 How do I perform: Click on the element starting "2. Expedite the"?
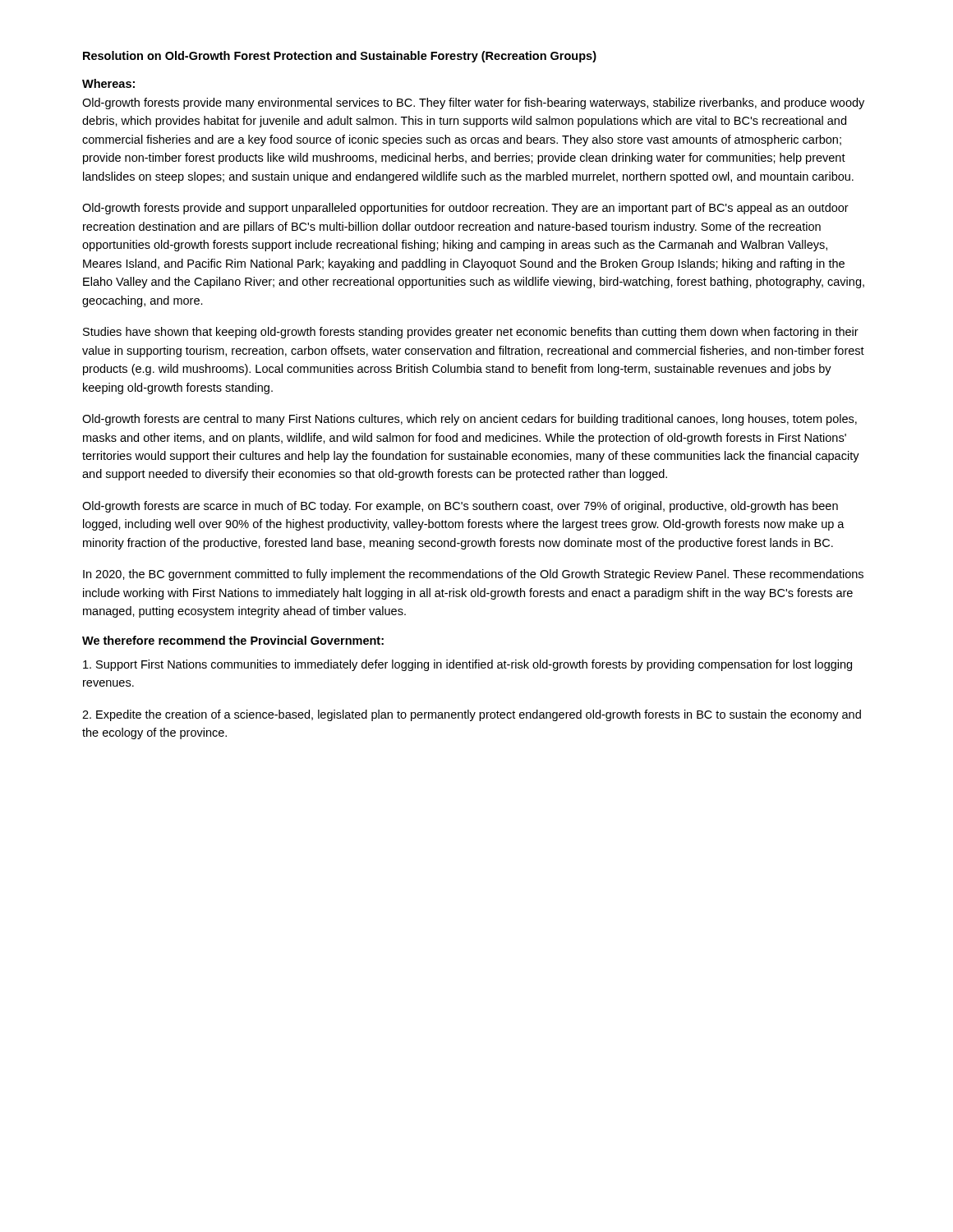click(472, 723)
